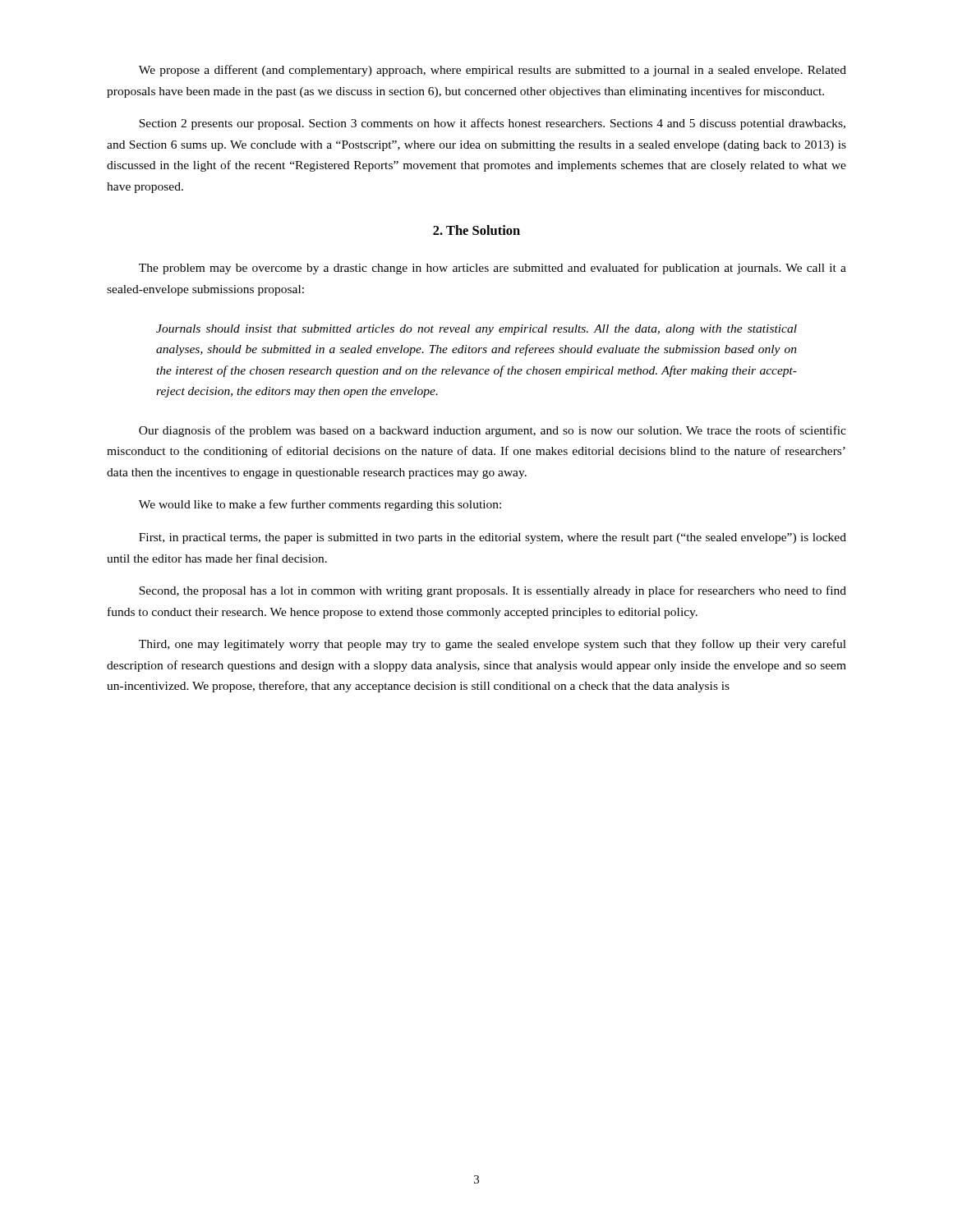Locate the text block starting "Section 2 presents our proposal. Section 3"
The image size is (953, 1232).
tap(476, 155)
